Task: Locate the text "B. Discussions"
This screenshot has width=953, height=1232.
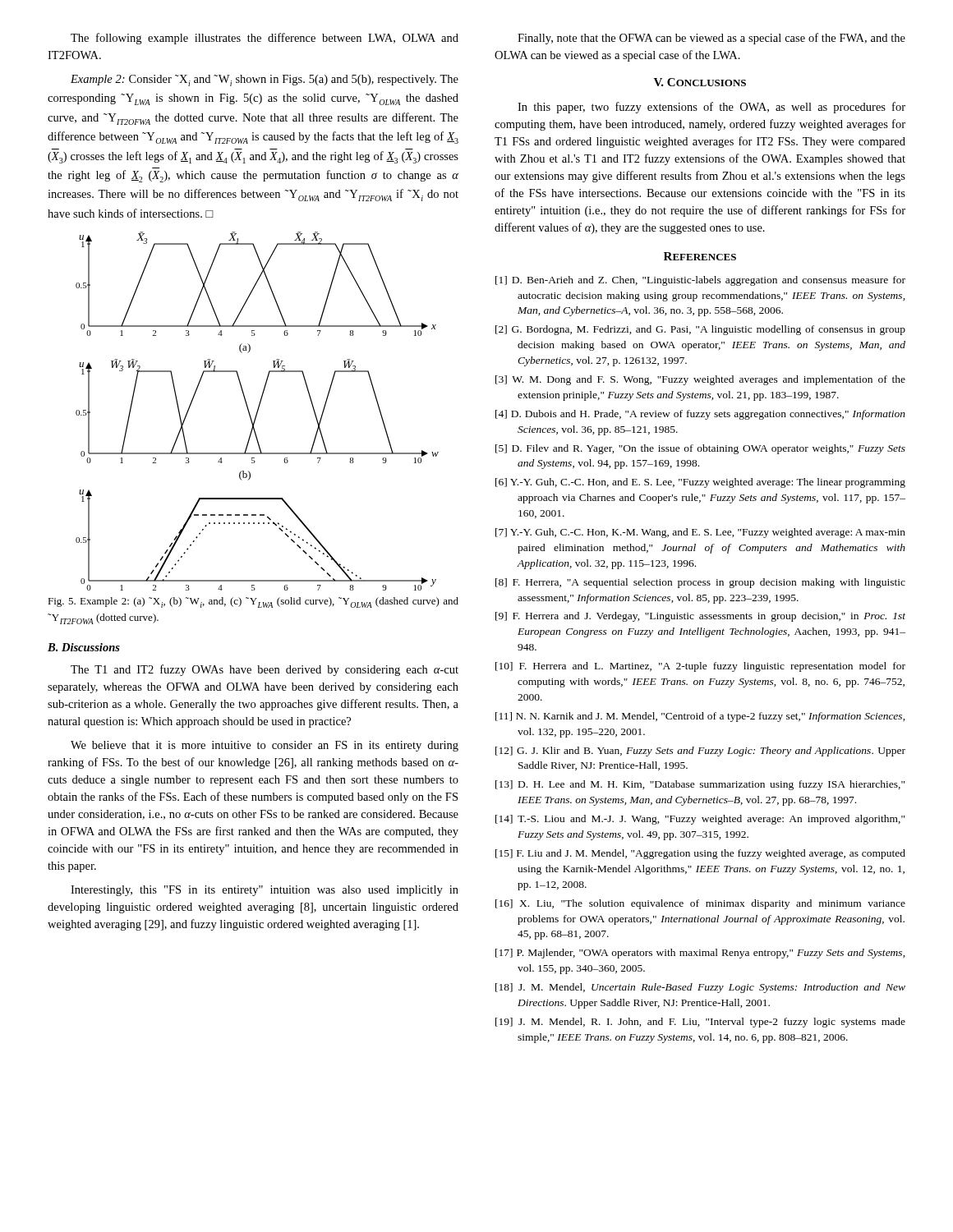Action: click(84, 647)
